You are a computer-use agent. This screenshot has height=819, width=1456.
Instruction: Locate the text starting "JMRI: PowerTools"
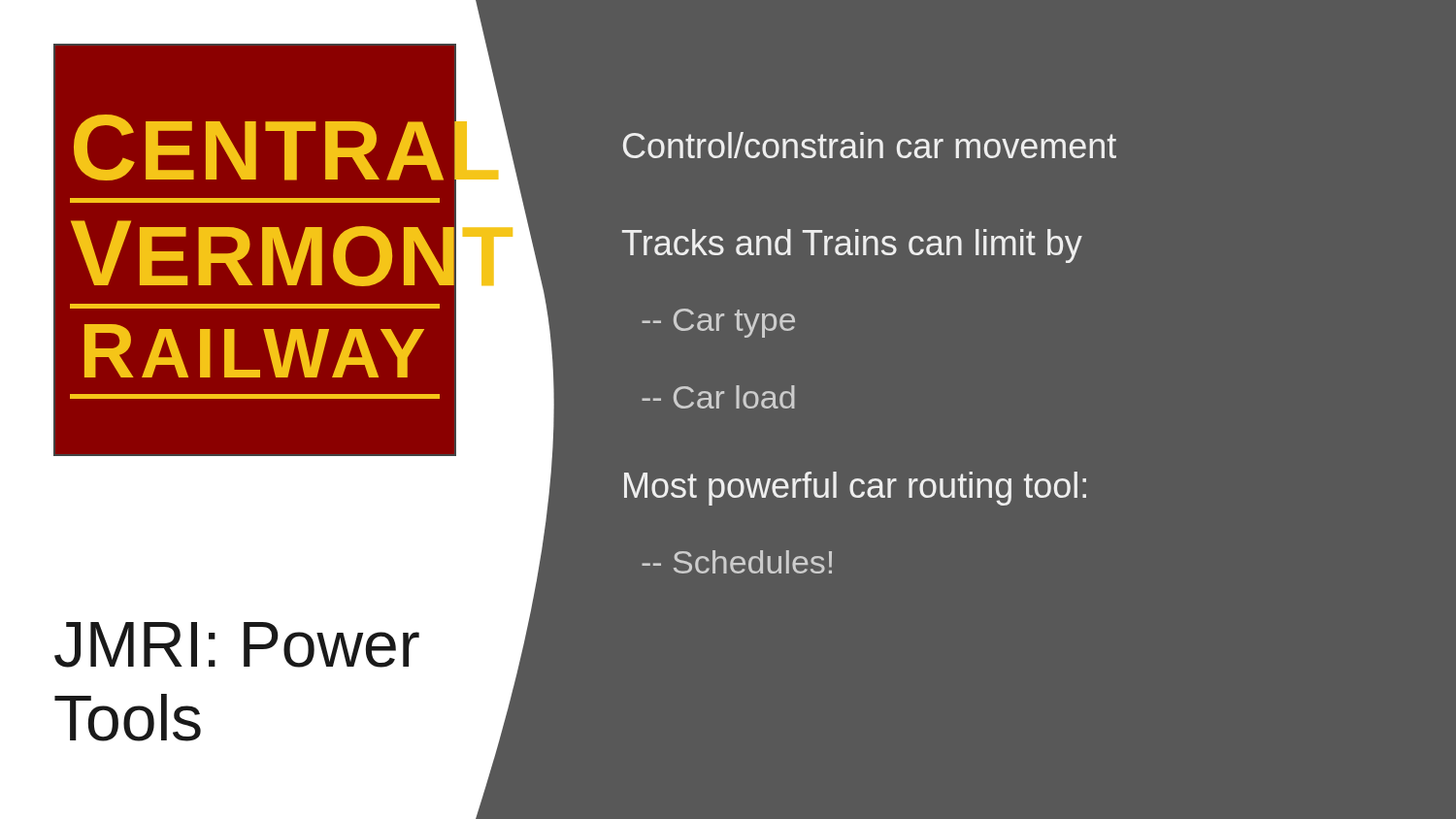(x=237, y=681)
